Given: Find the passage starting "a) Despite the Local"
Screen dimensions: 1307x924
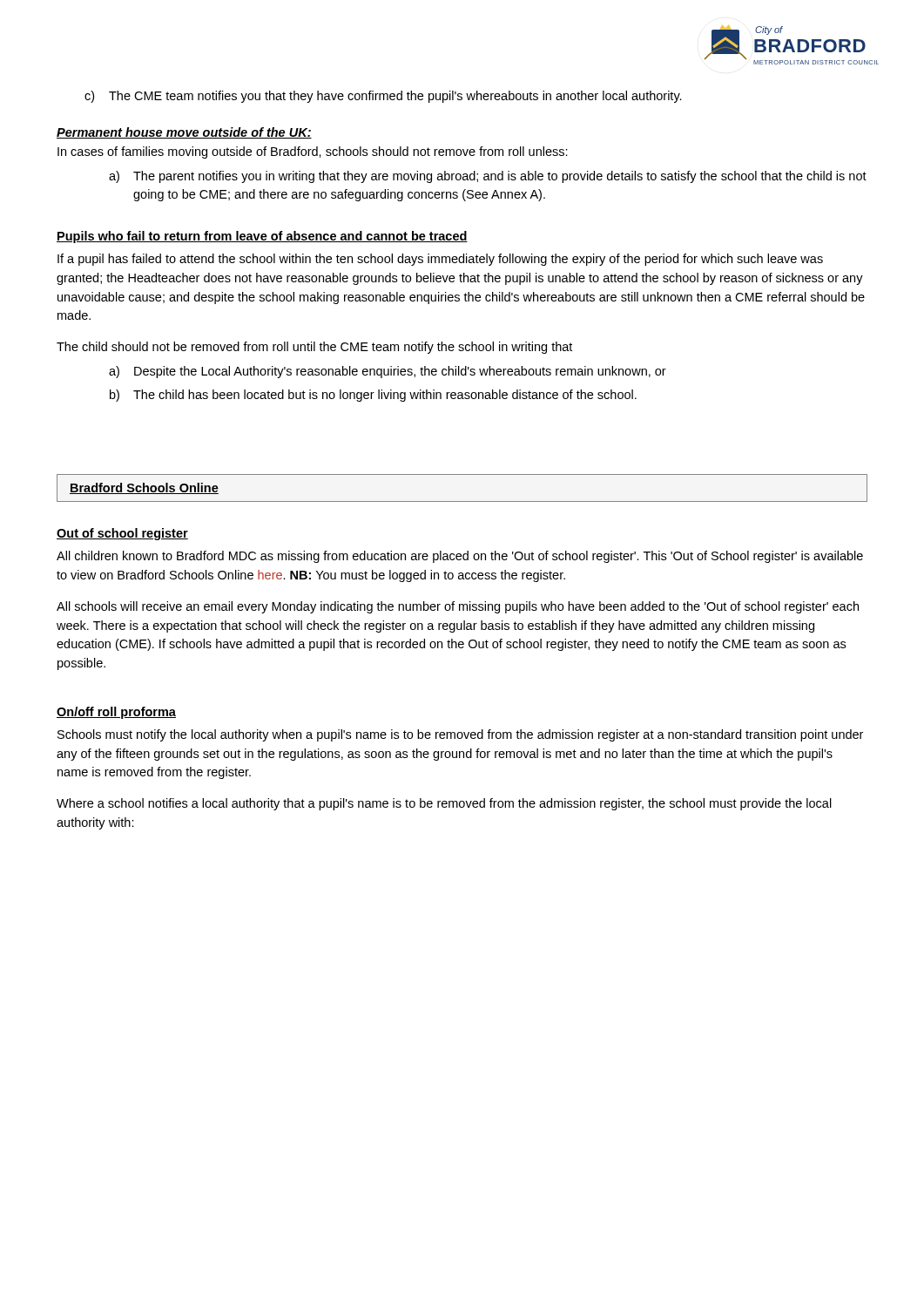Looking at the screenshot, I should coord(488,372).
